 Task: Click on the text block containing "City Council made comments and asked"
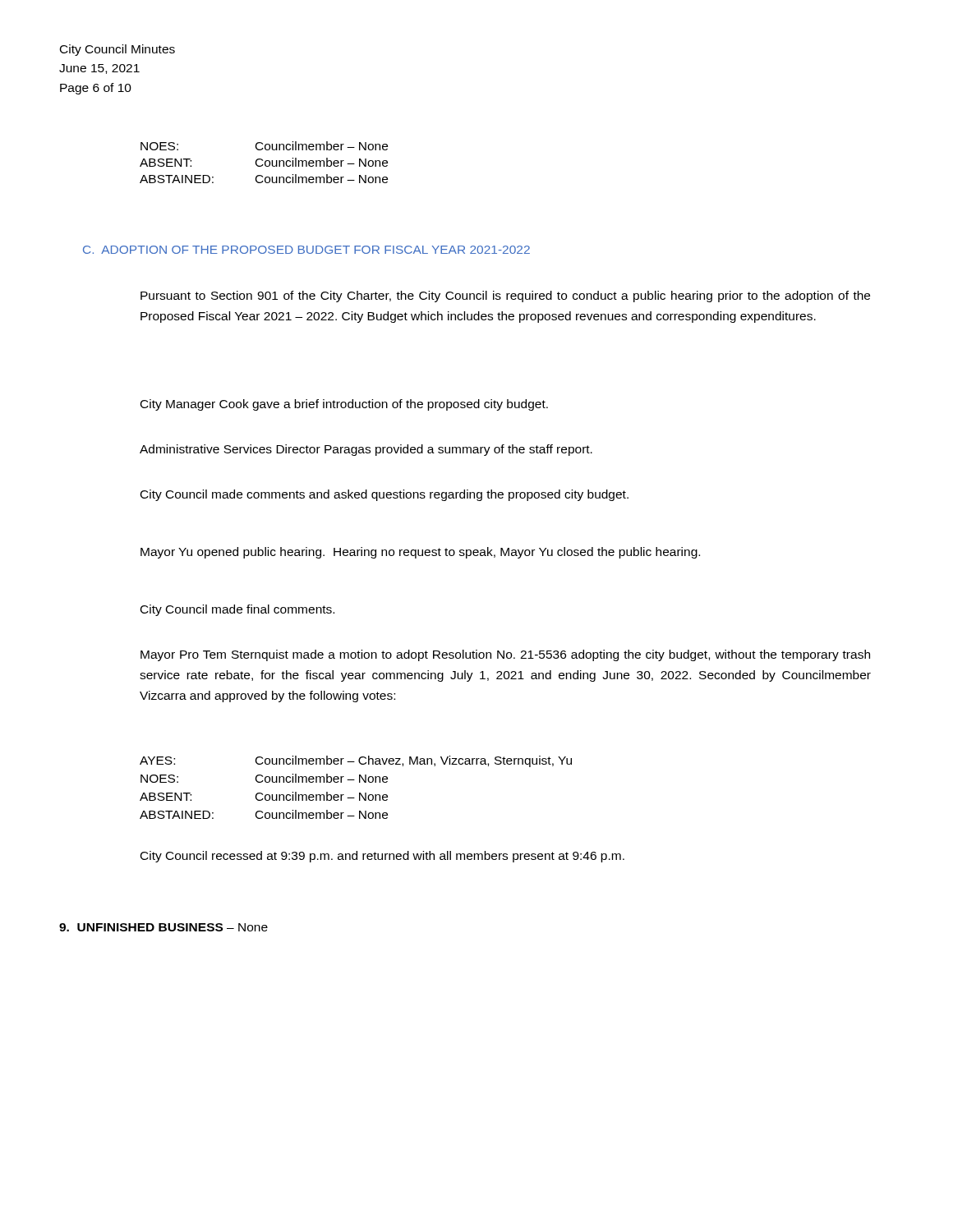tap(385, 494)
